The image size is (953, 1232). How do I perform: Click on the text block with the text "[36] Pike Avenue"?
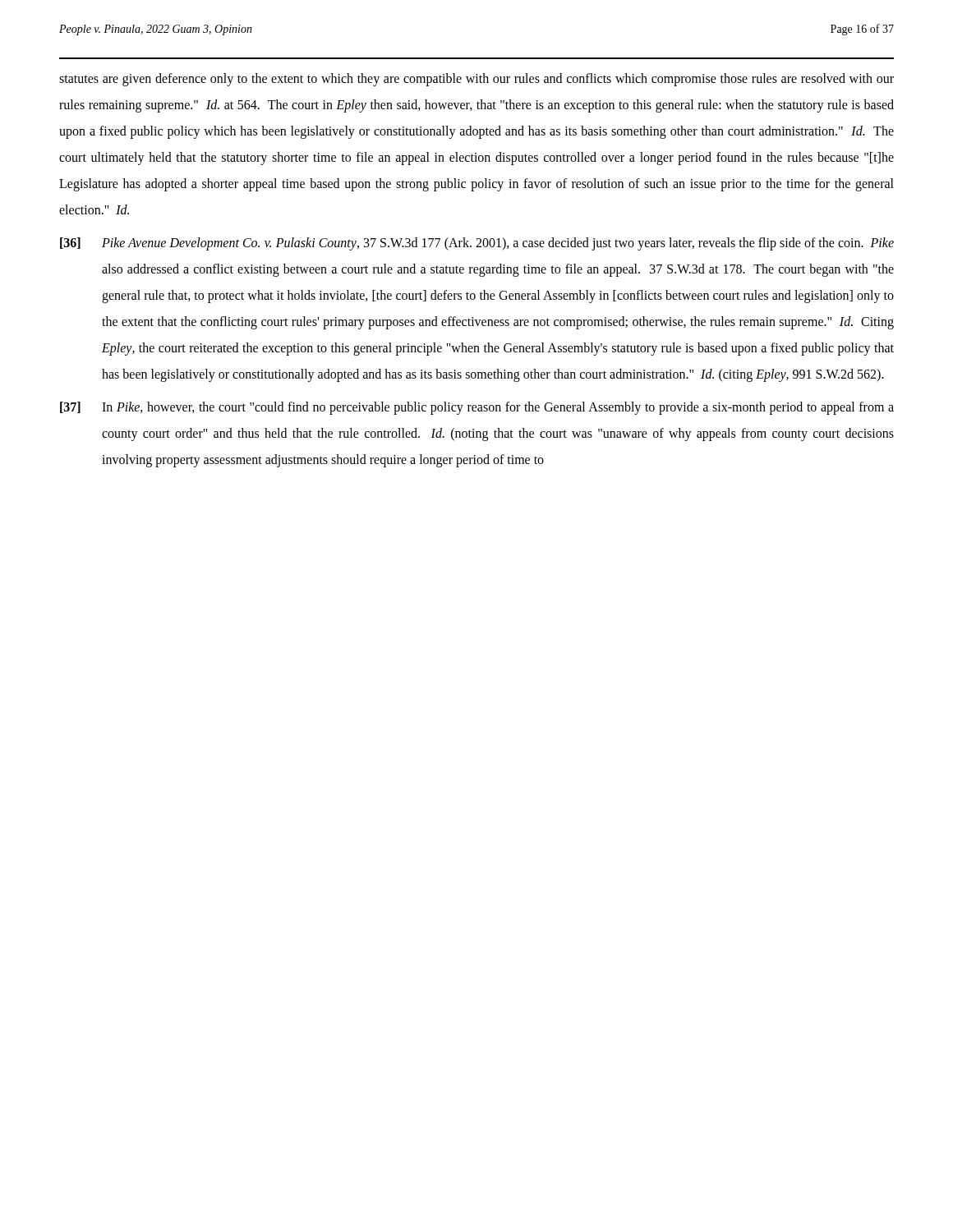click(476, 309)
